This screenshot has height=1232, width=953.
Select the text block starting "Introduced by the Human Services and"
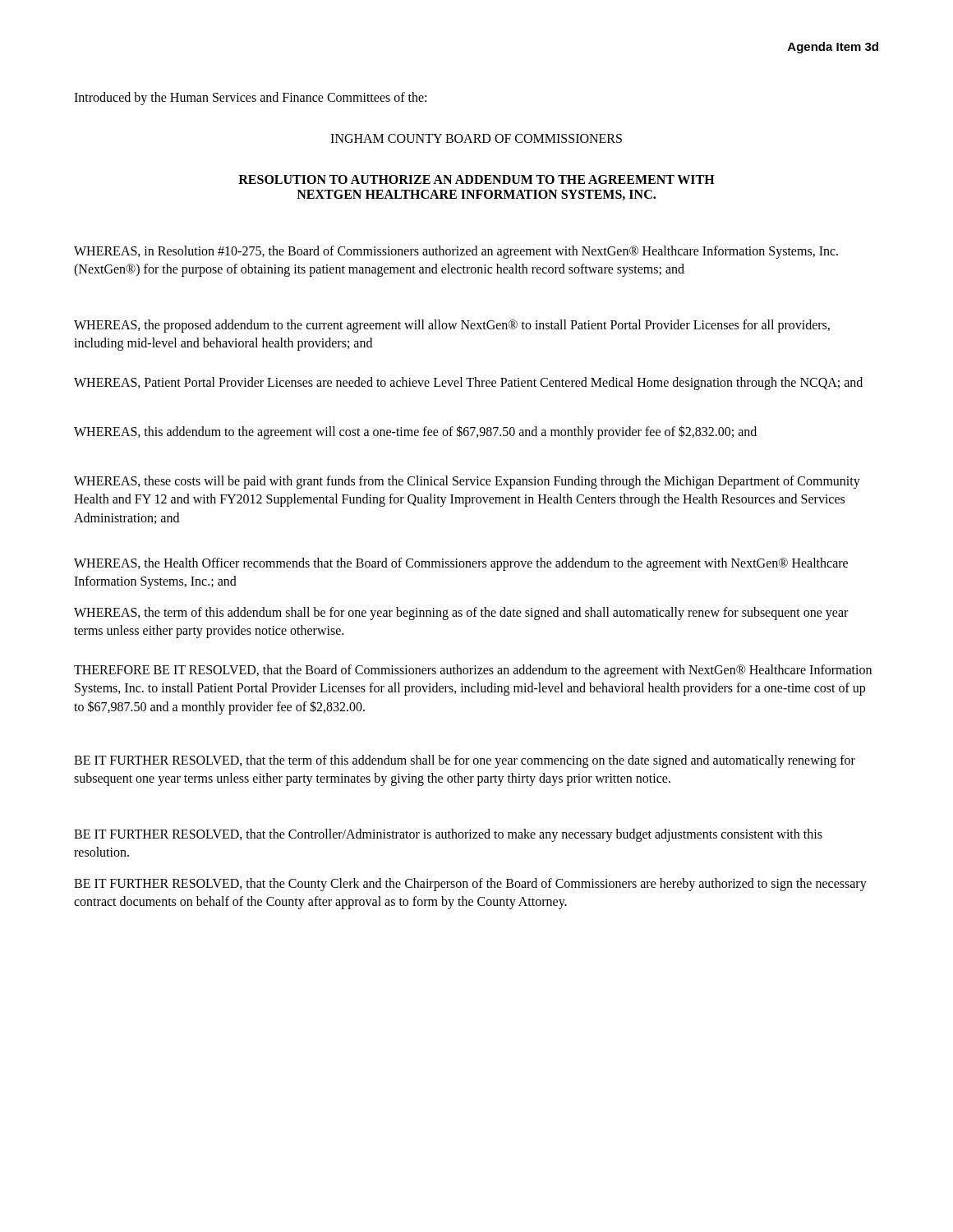point(251,97)
